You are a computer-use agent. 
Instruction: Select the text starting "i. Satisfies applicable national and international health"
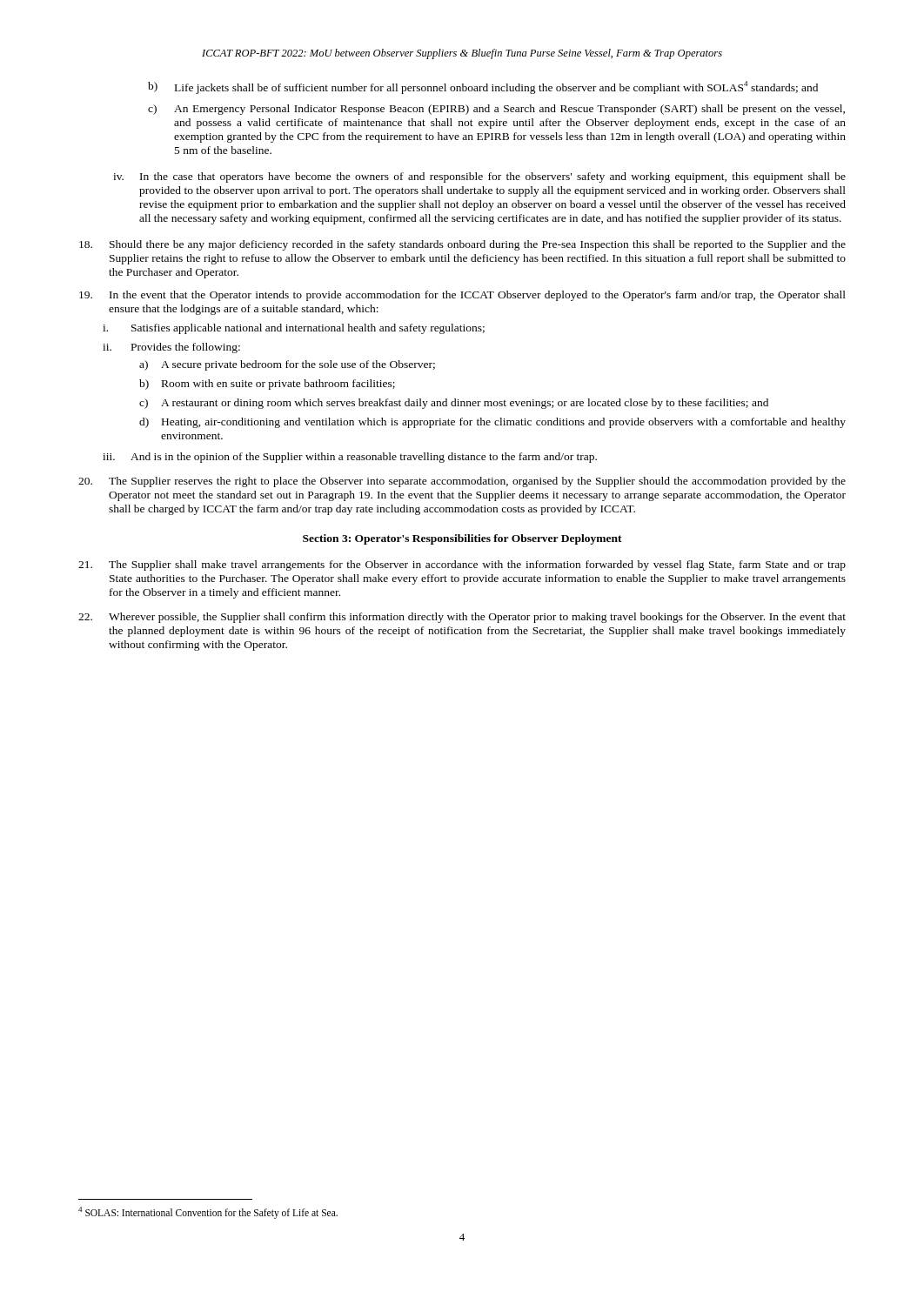click(474, 328)
